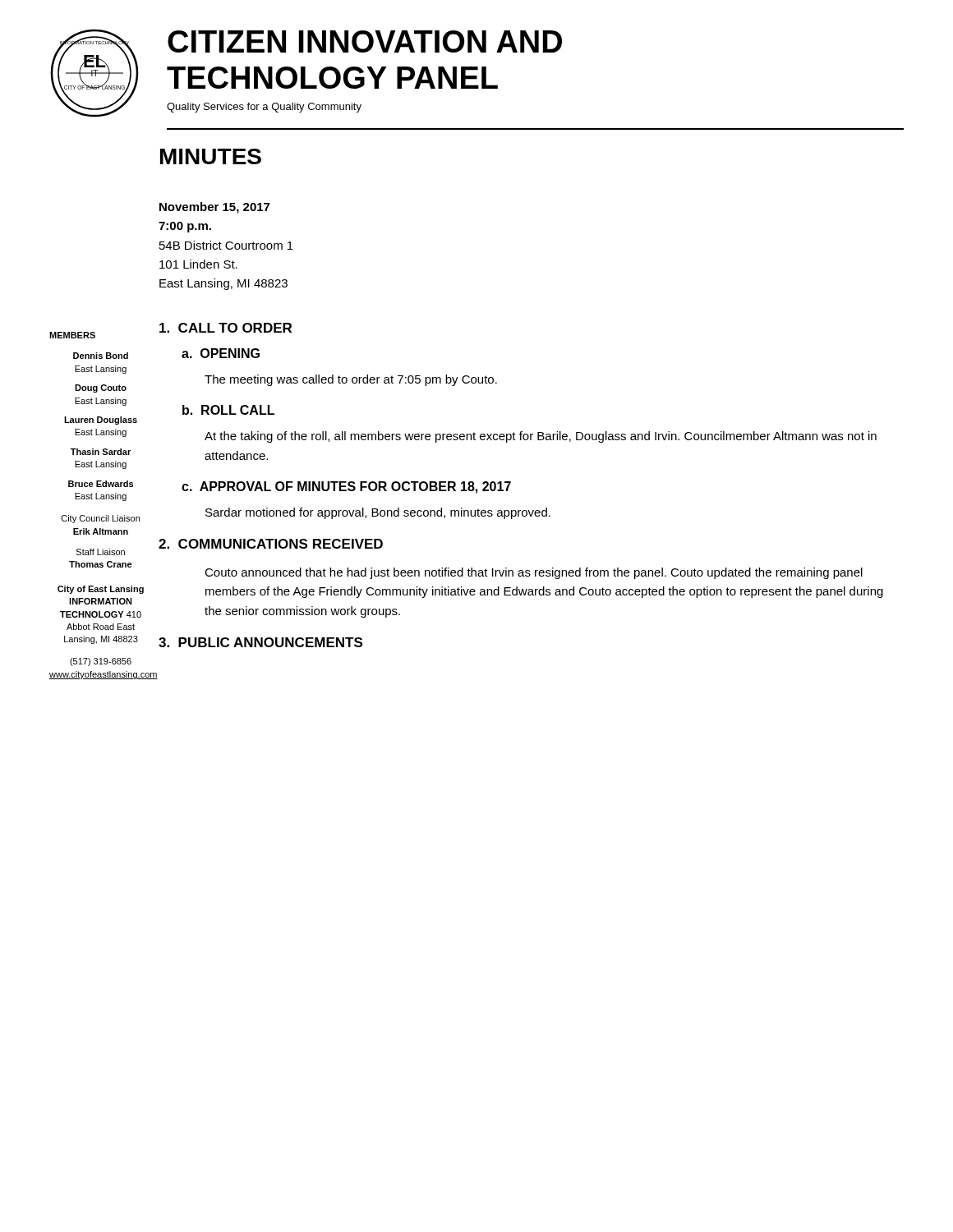Point to the passage starting "3. PUBLIC ANNOUNCEMENTS"
This screenshot has width=953, height=1232.
(260, 642)
